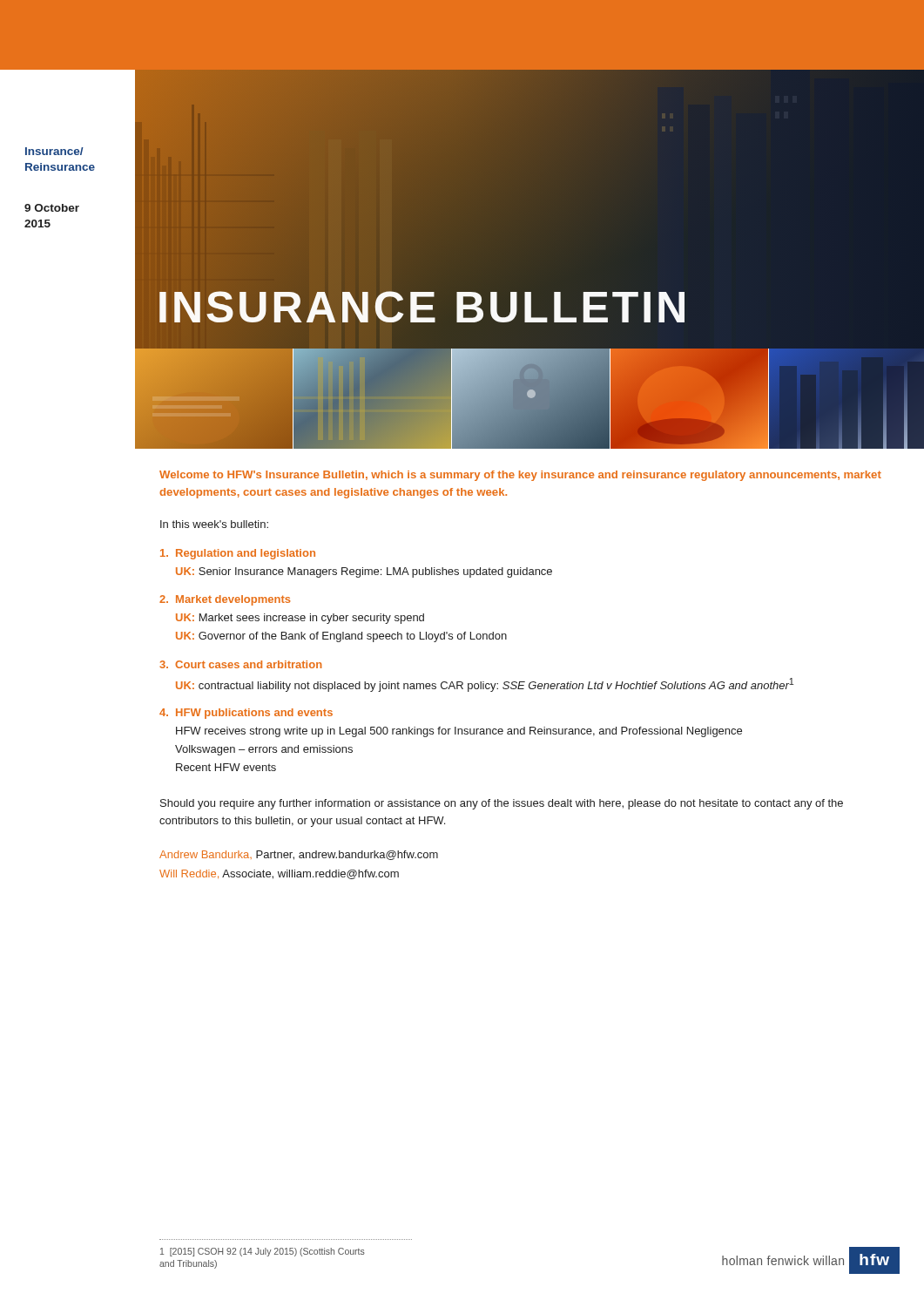Point to the text block starting "4. HFW publications and"
Screen dimensions: 1307x924
click(x=527, y=742)
